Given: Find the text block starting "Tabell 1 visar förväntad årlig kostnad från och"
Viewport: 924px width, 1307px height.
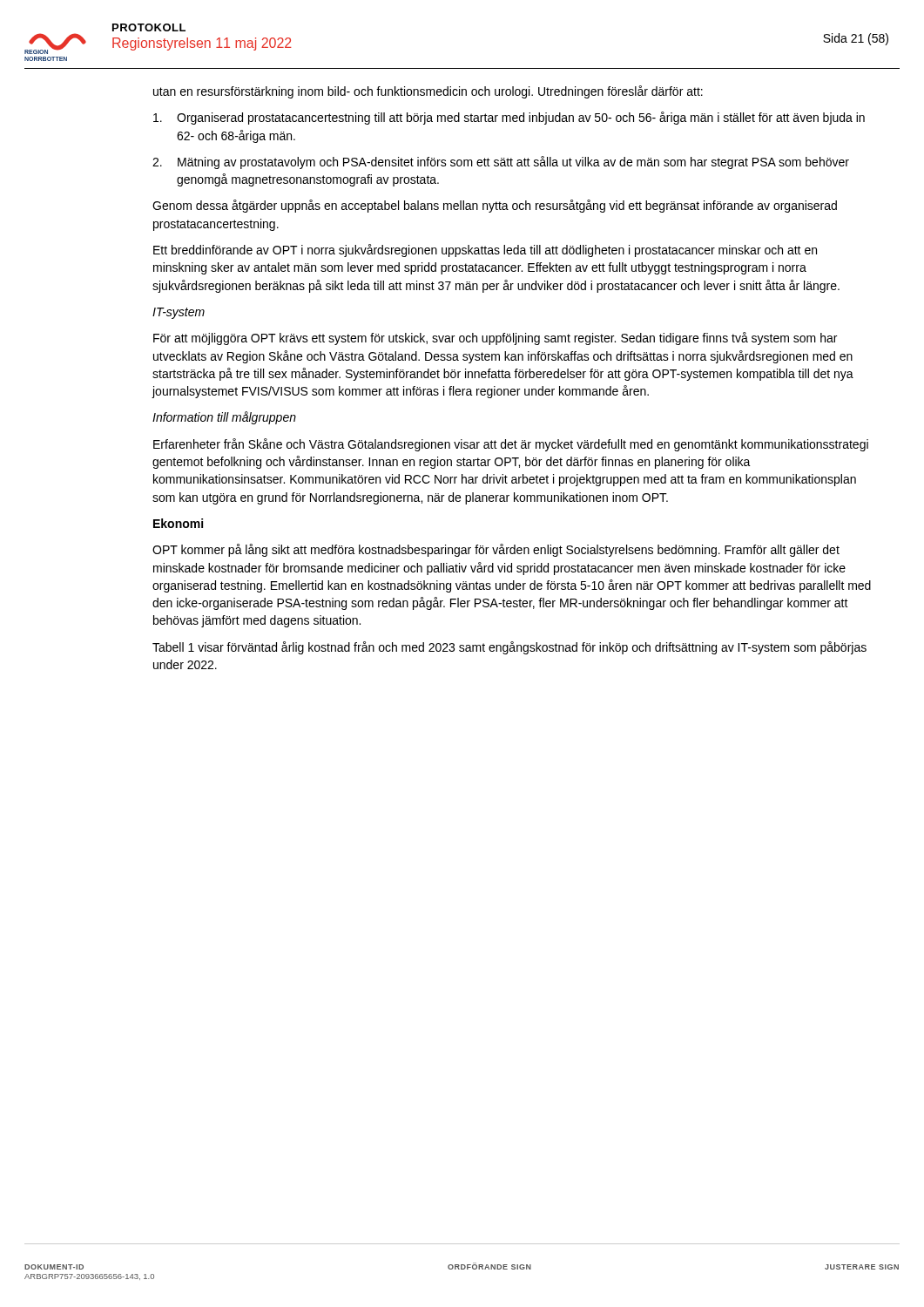Looking at the screenshot, I should pyautogui.click(x=512, y=656).
